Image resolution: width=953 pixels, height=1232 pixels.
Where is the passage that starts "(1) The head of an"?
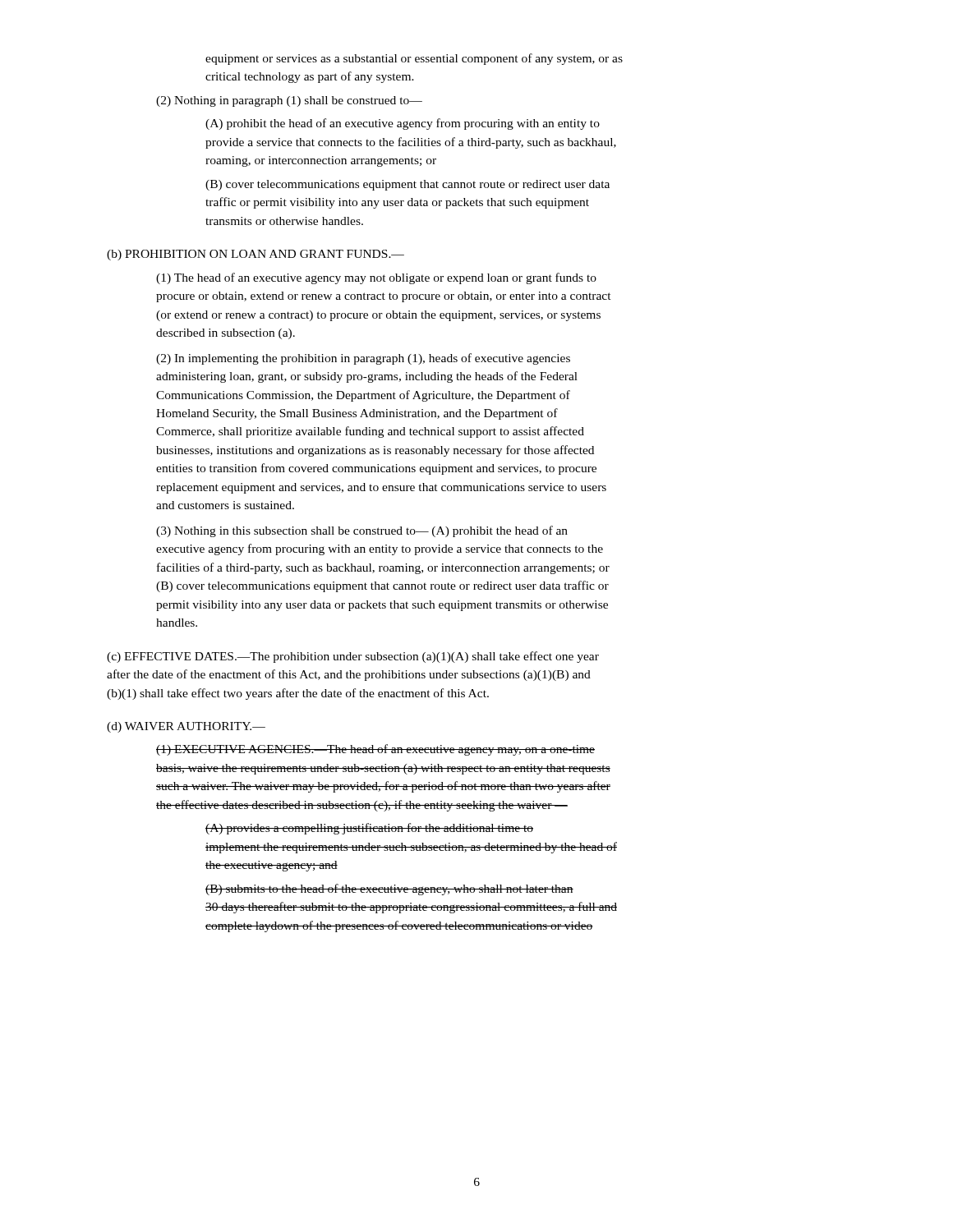[501, 305]
